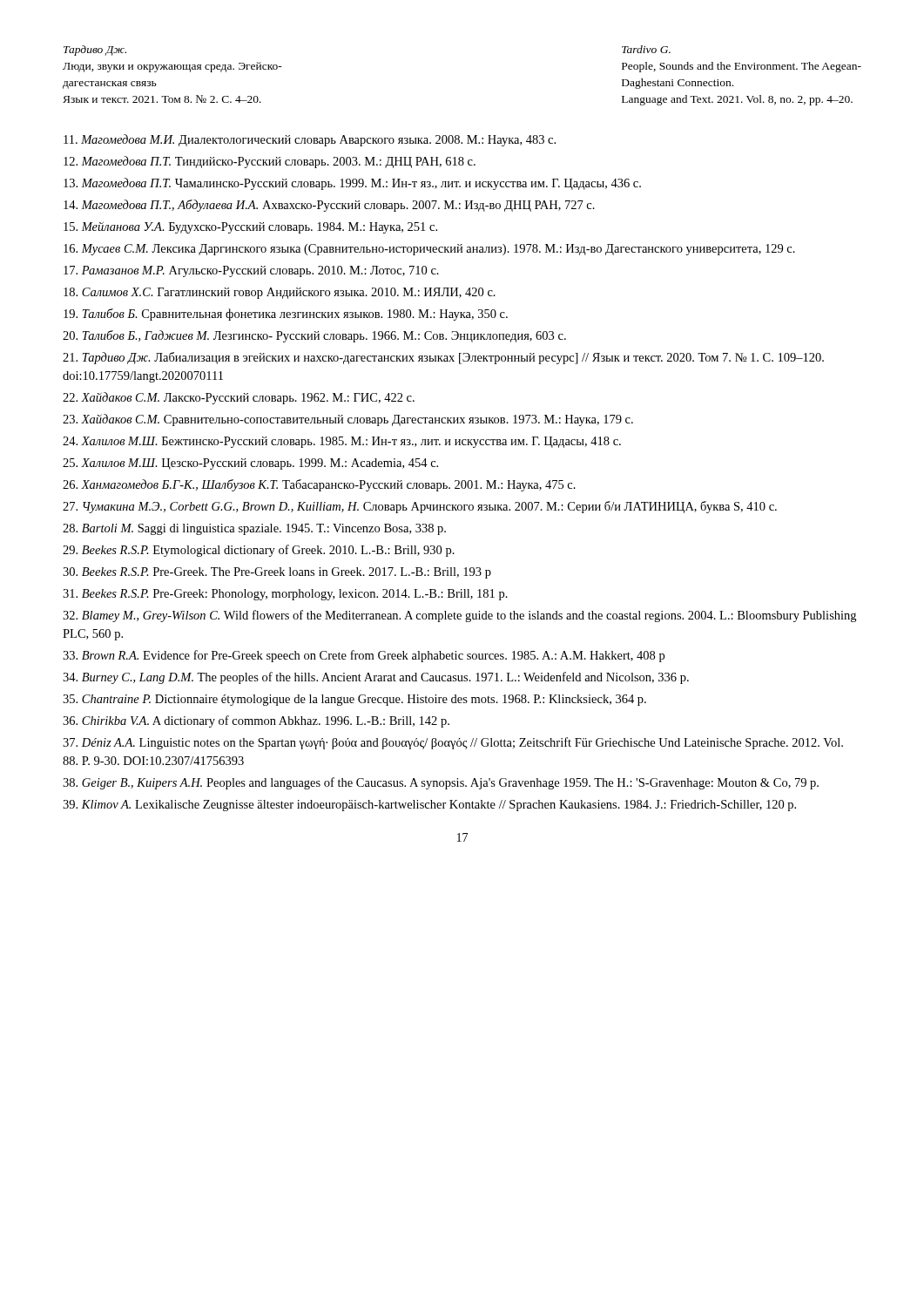Locate the passage starting "16. Мусаев С.М. Лексика Даргинского языка (Сравнительно-исторический анализ)."
This screenshot has height=1307, width=924.
(429, 248)
